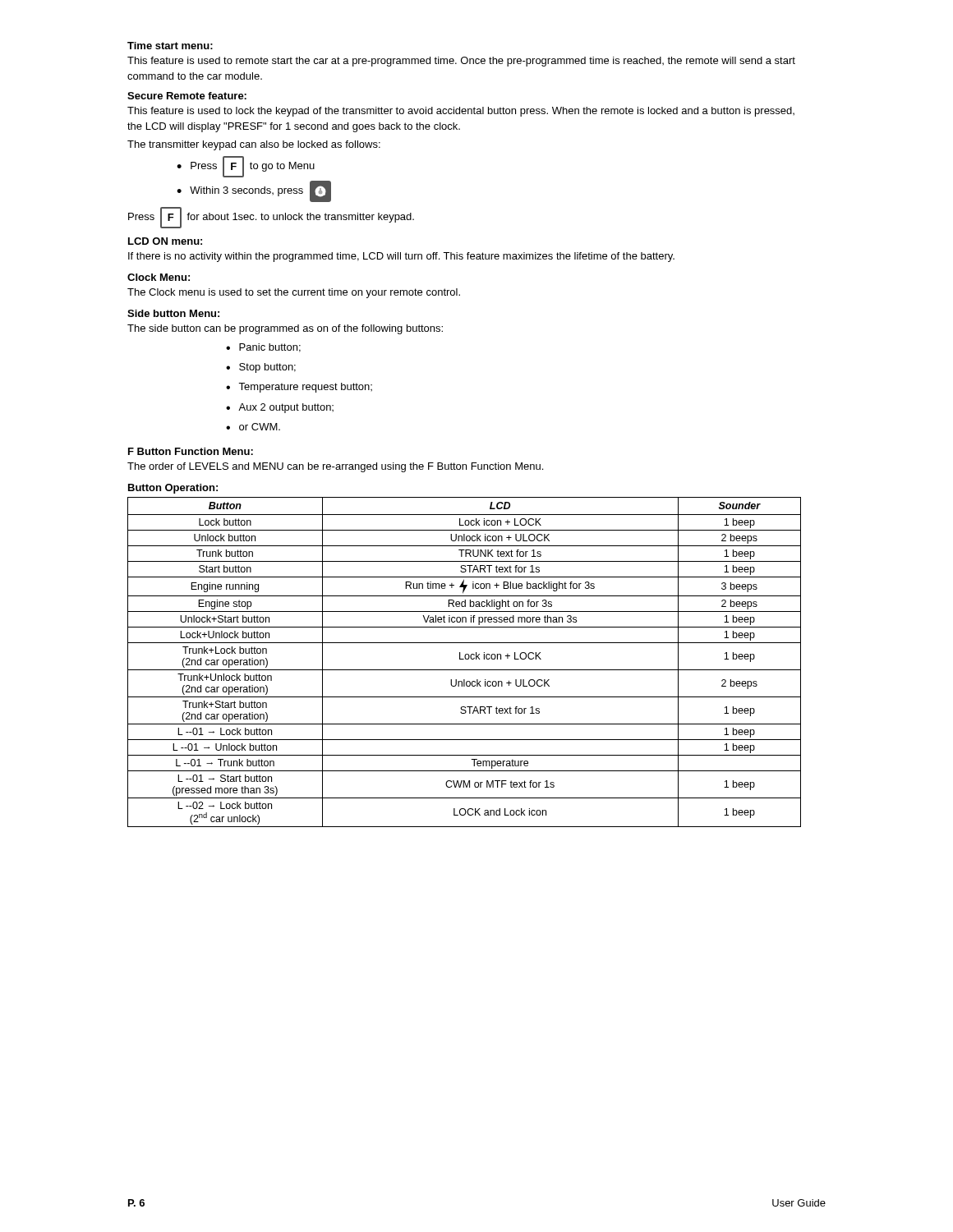
Task: Find the passage starting "•Stop button;"
Action: click(x=261, y=368)
